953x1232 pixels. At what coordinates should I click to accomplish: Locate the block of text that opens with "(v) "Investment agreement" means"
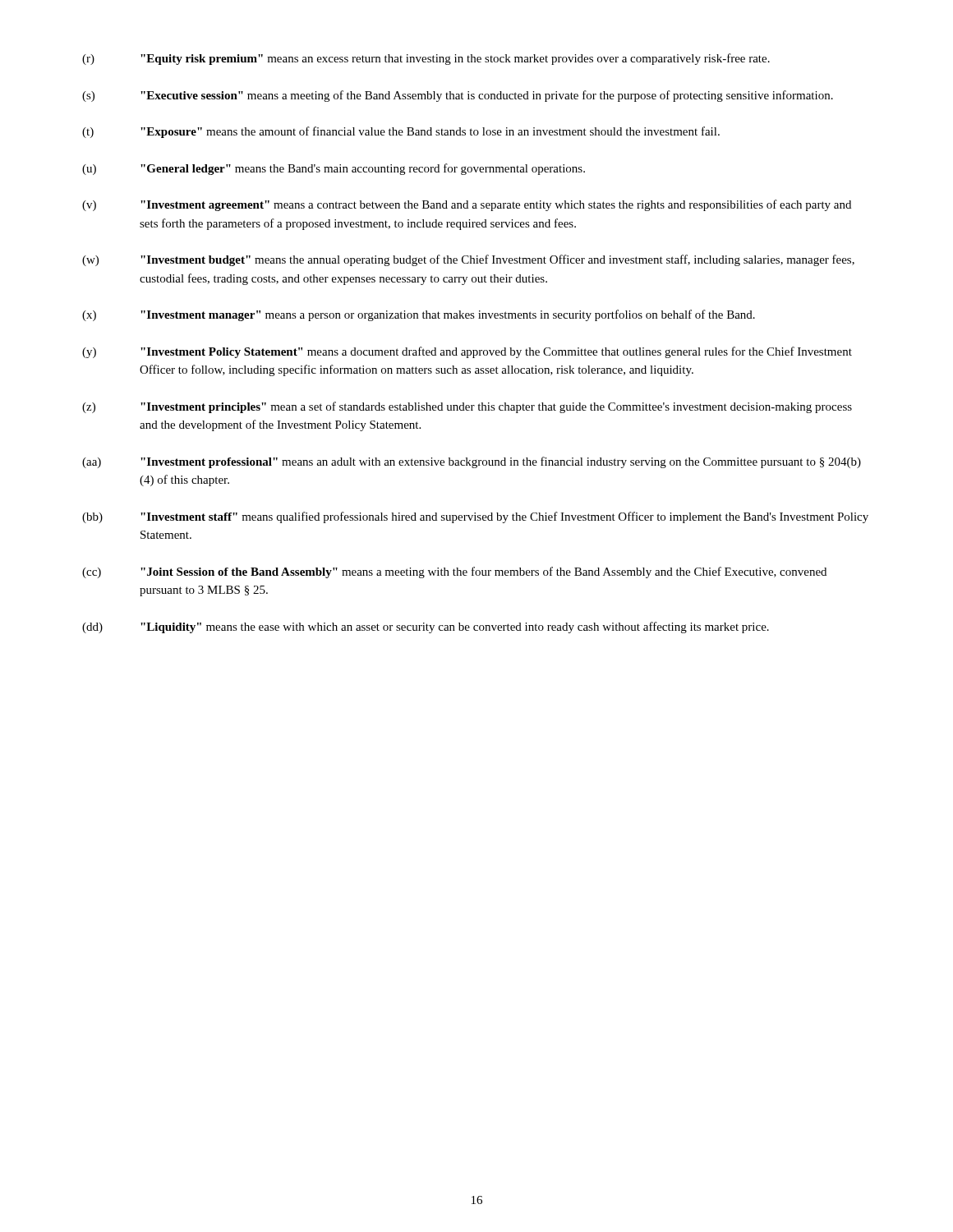[x=476, y=214]
